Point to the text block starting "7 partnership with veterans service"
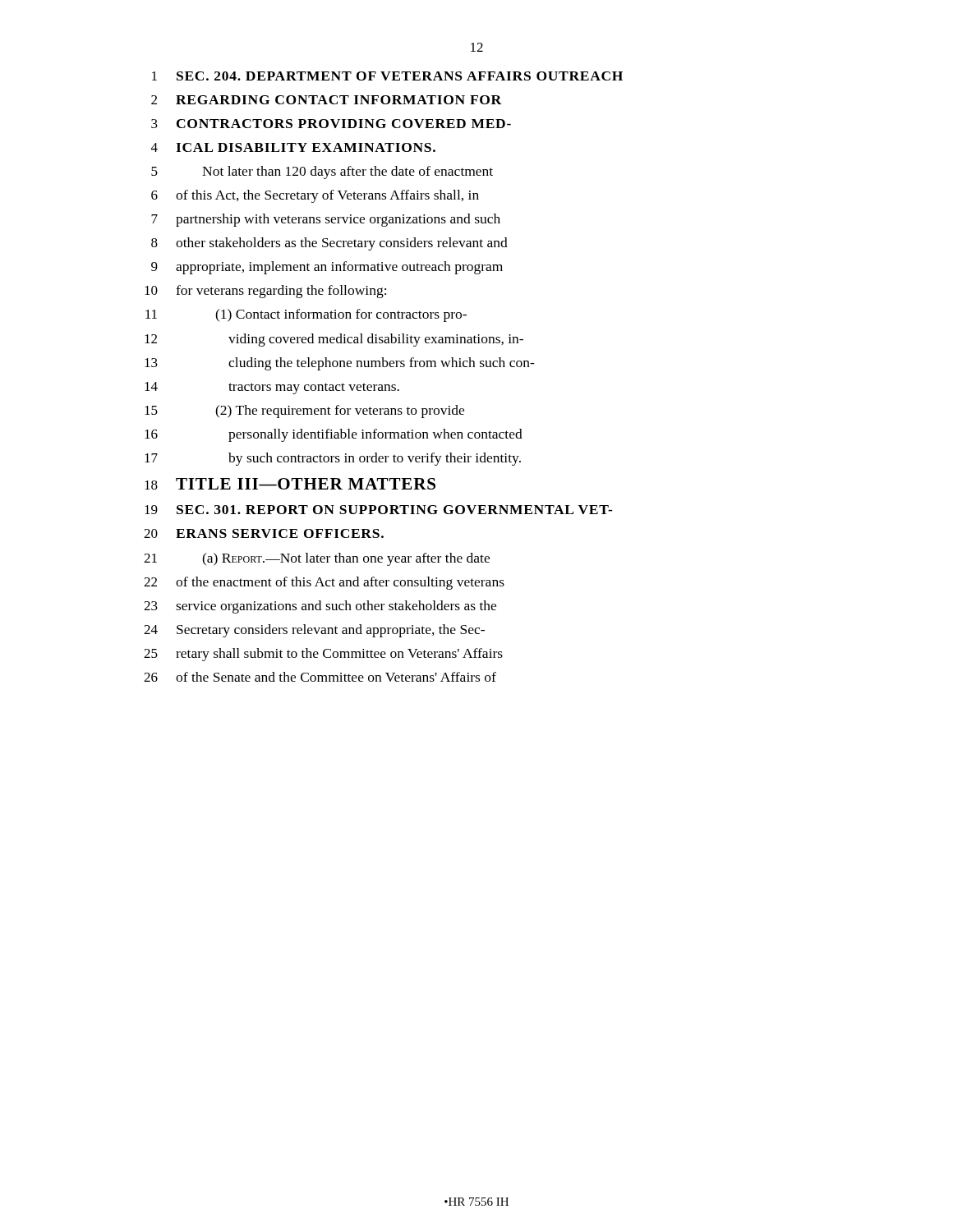Screen dimensions: 1232x953 coord(476,219)
